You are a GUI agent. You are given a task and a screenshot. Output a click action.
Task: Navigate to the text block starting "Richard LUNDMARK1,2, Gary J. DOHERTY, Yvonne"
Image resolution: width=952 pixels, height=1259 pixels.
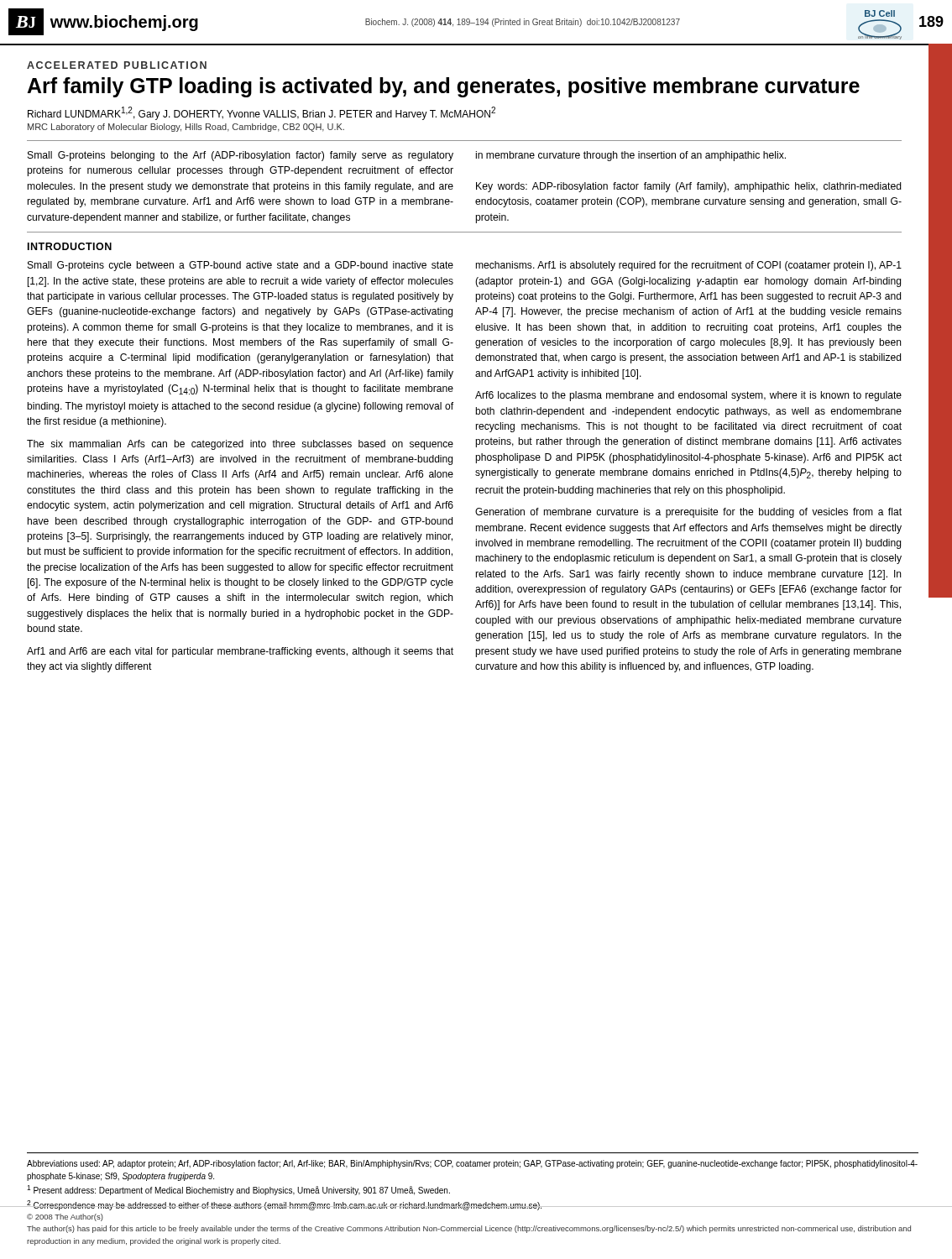point(261,112)
